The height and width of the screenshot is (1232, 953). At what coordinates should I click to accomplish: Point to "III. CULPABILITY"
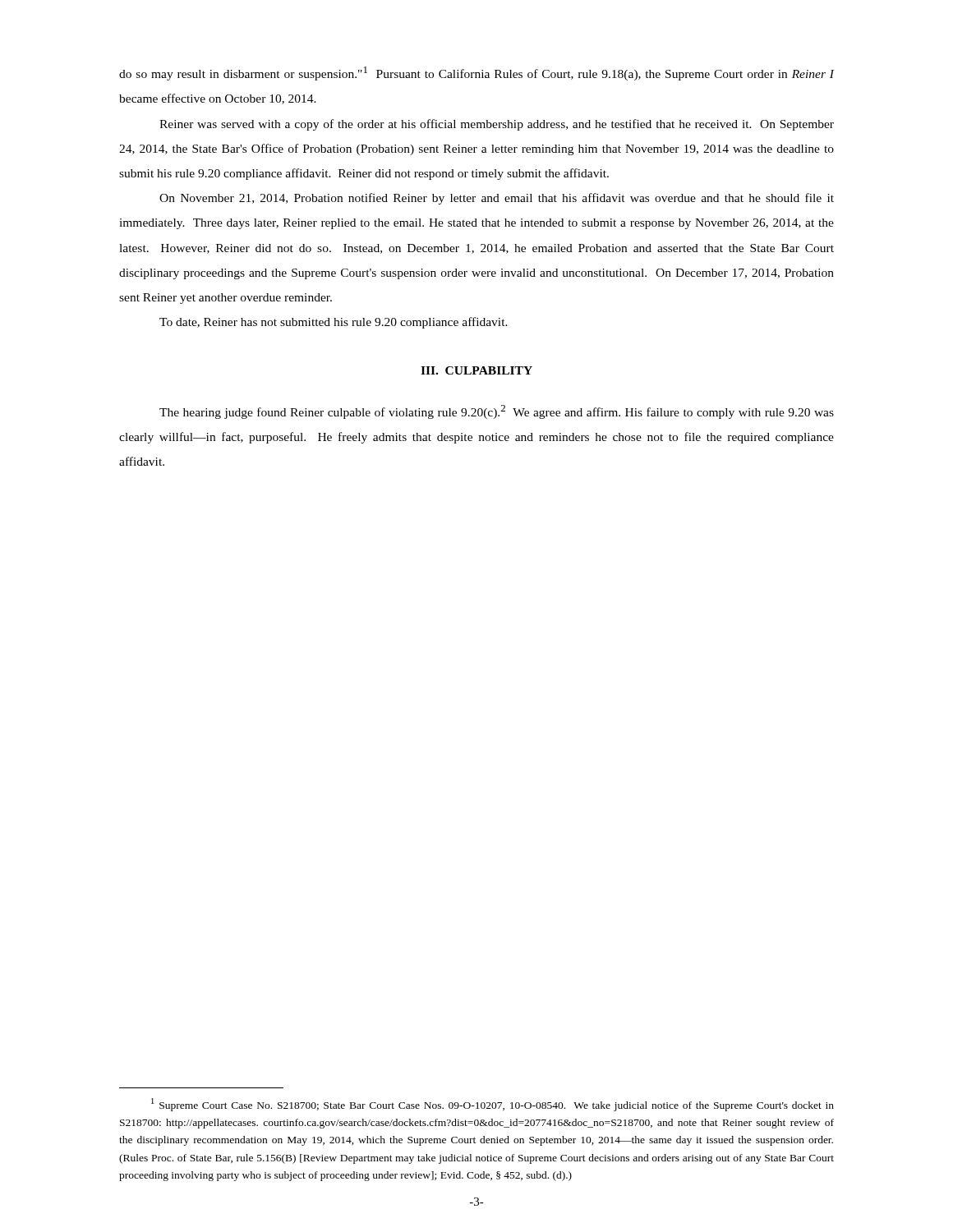(x=476, y=370)
